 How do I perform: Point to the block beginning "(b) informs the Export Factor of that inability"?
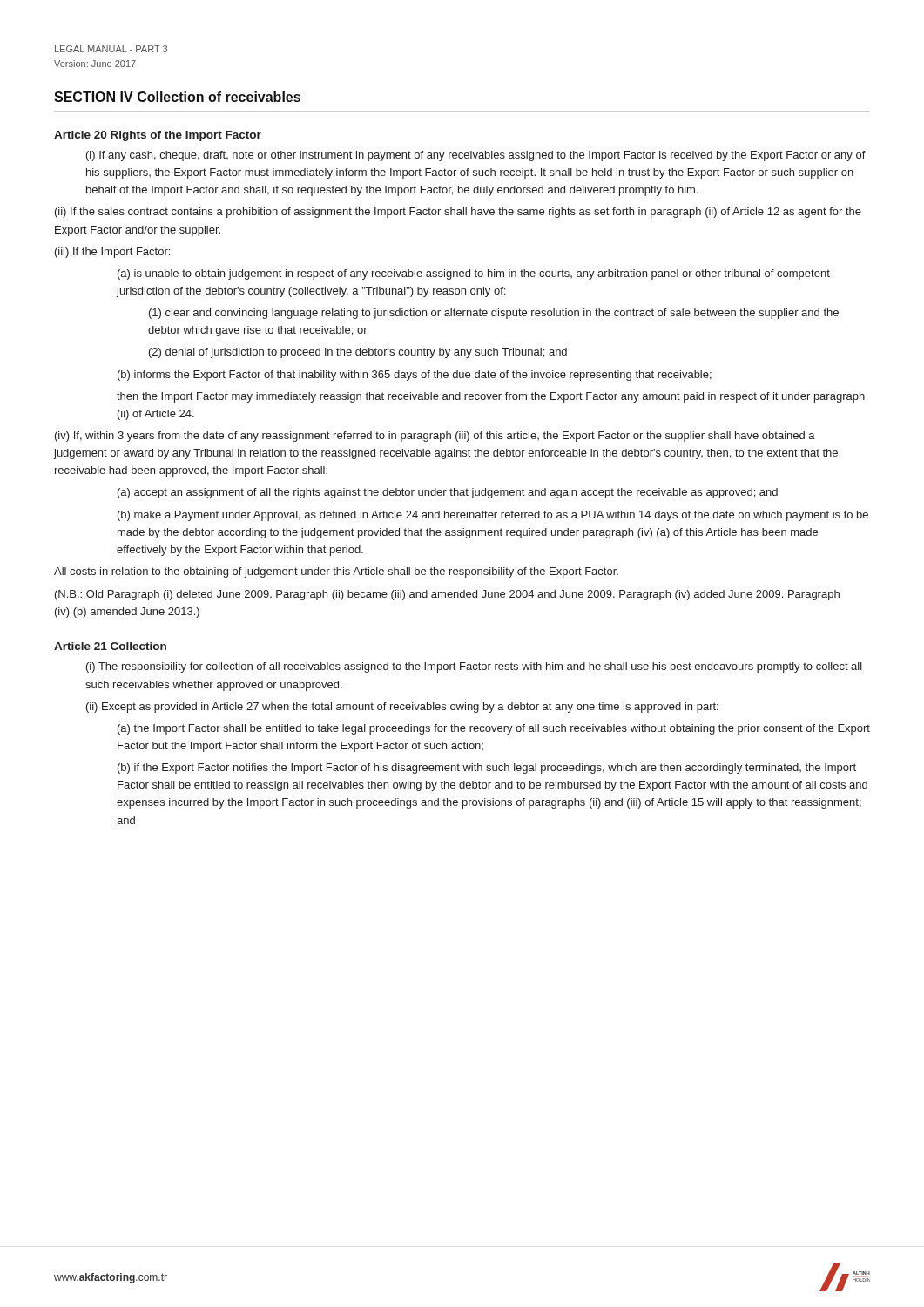[414, 374]
